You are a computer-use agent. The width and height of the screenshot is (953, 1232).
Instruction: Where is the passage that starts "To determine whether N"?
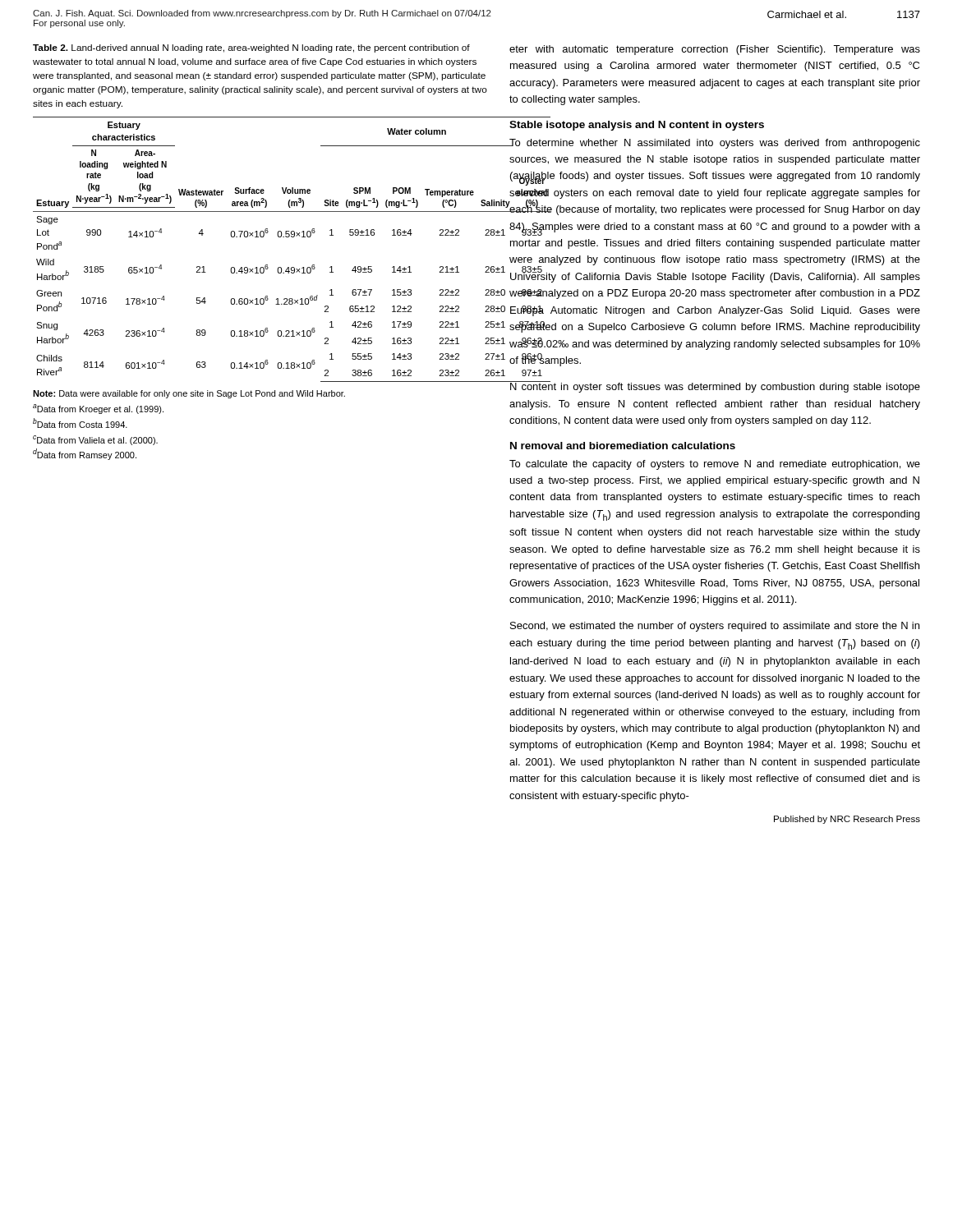[715, 251]
